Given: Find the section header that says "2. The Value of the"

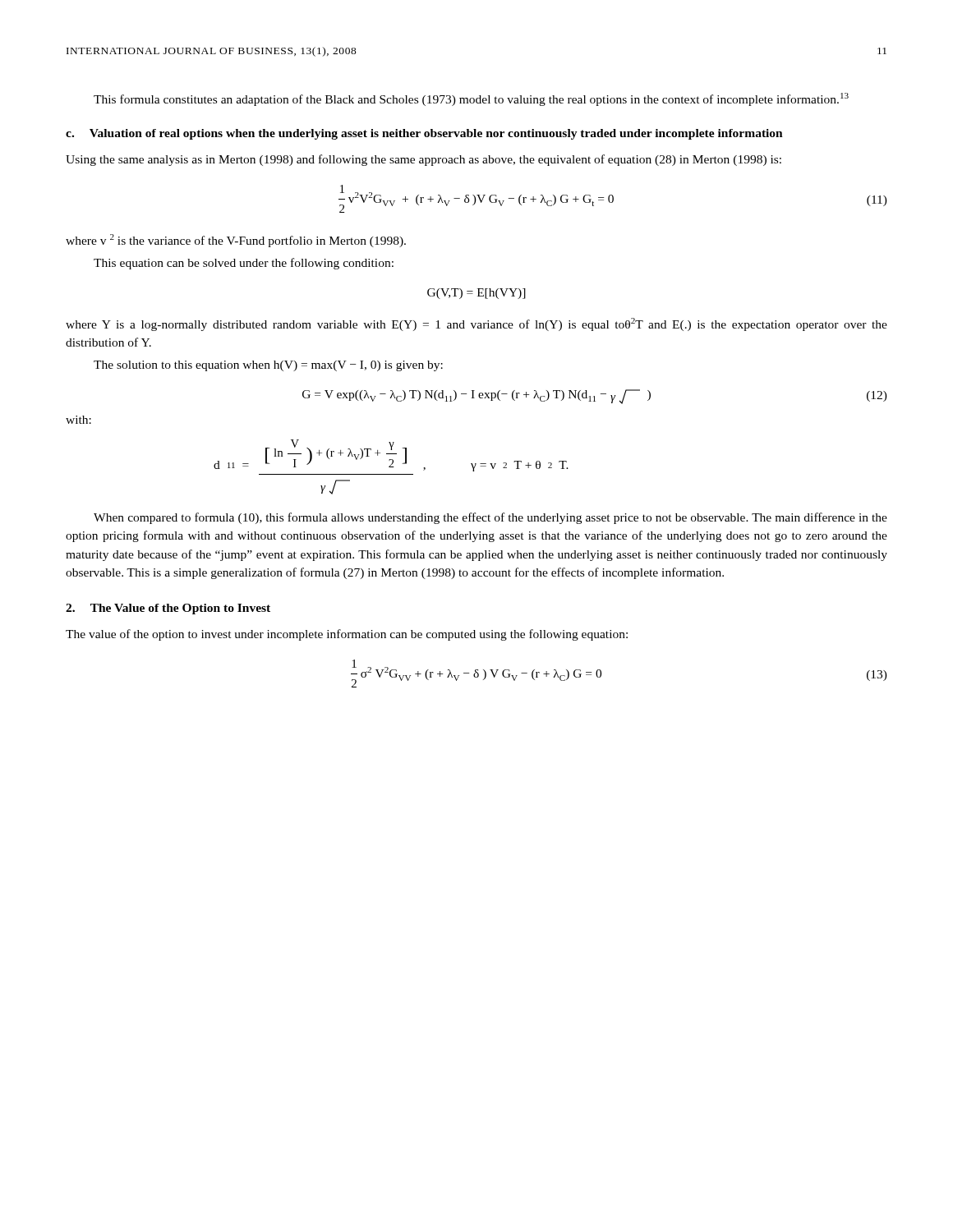Looking at the screenshot, I should 168,608.
